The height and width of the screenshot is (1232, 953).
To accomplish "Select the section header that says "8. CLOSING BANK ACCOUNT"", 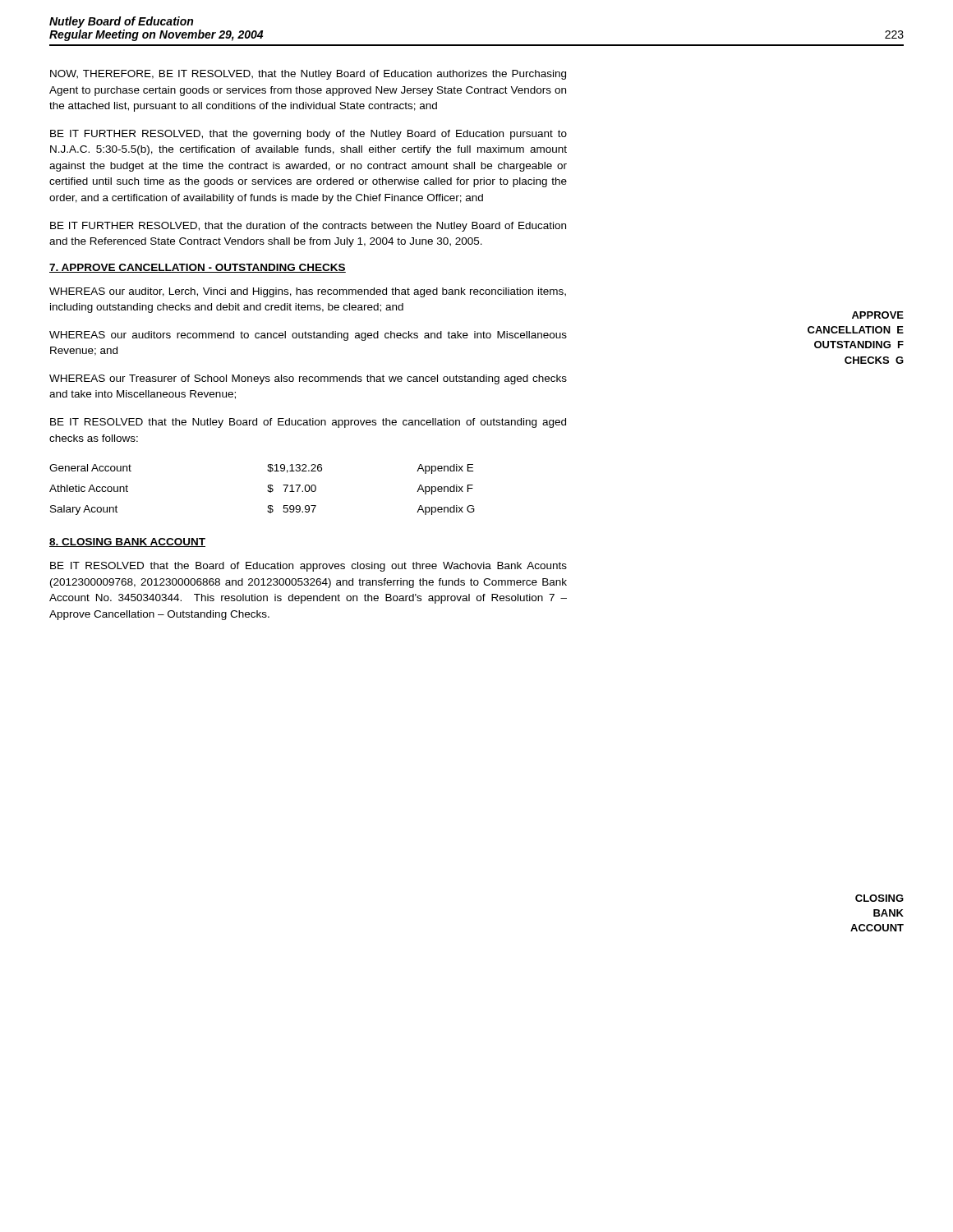I will (x=127, y=542).
